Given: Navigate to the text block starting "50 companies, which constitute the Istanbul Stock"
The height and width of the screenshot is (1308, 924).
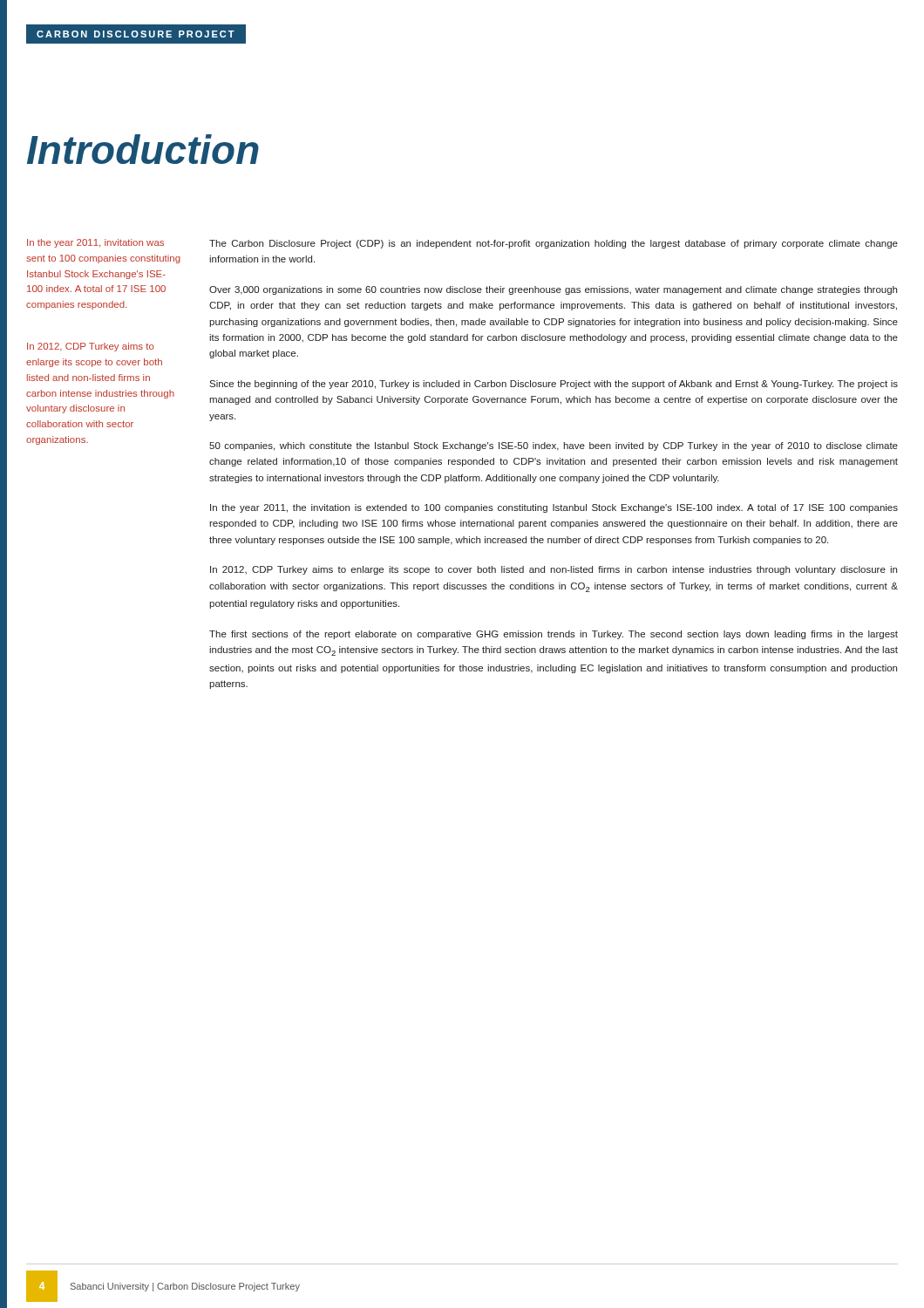Looking at the screenshot, I should [x=554, y=462].
